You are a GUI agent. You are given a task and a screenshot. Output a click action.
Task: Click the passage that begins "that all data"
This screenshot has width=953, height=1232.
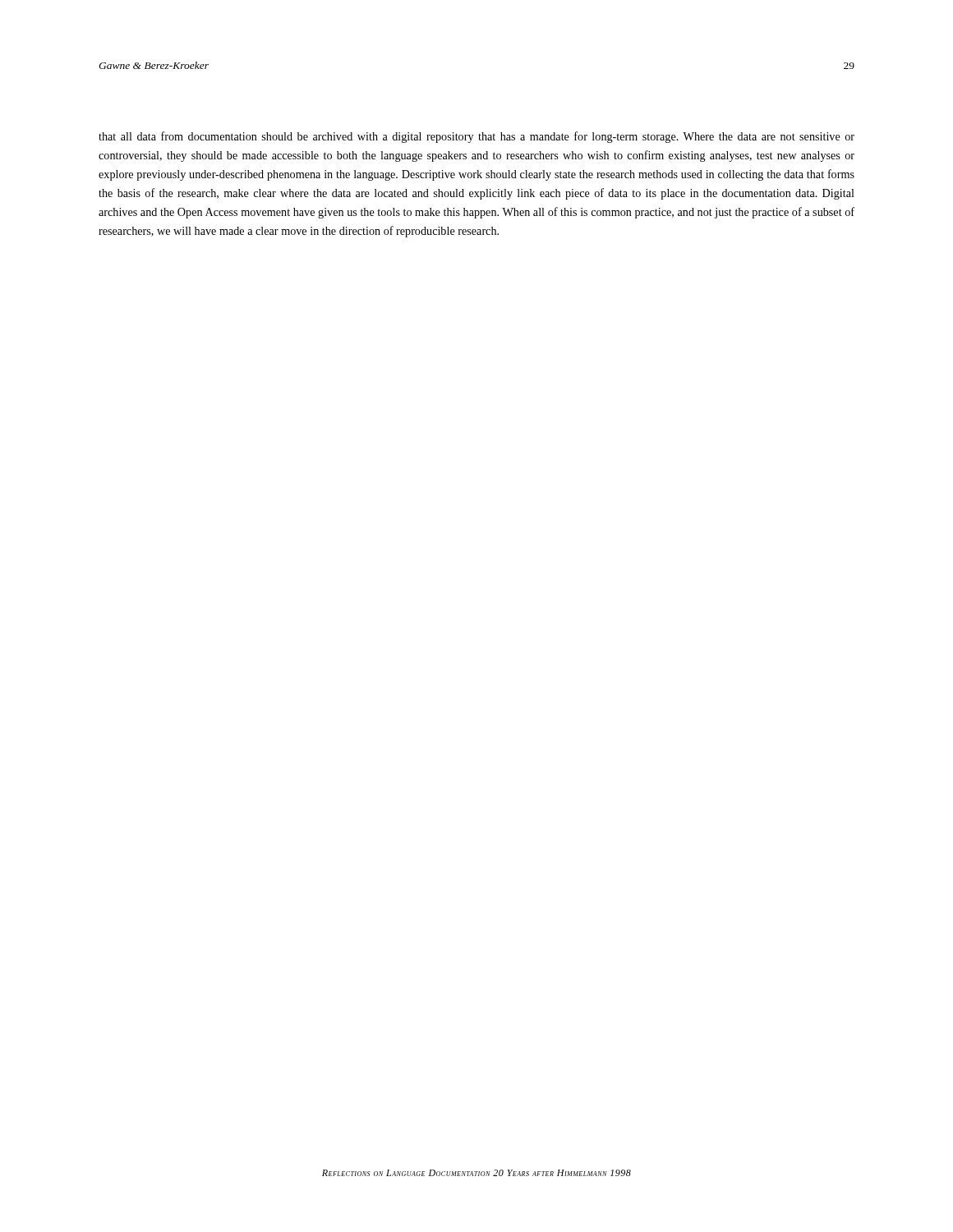(x=476, y=184)
